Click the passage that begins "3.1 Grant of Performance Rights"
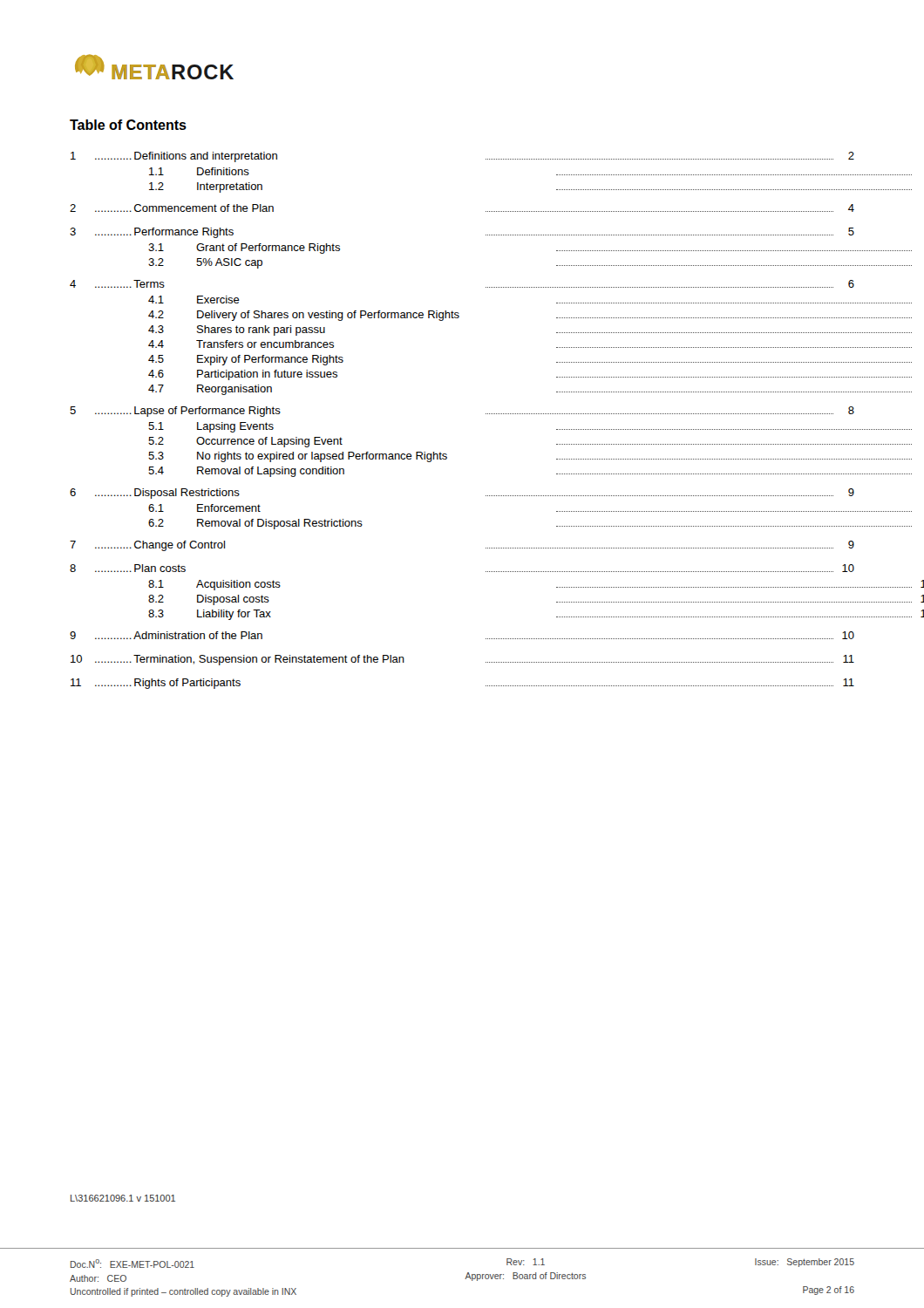924x1308 pixels. tap(267, 248)
